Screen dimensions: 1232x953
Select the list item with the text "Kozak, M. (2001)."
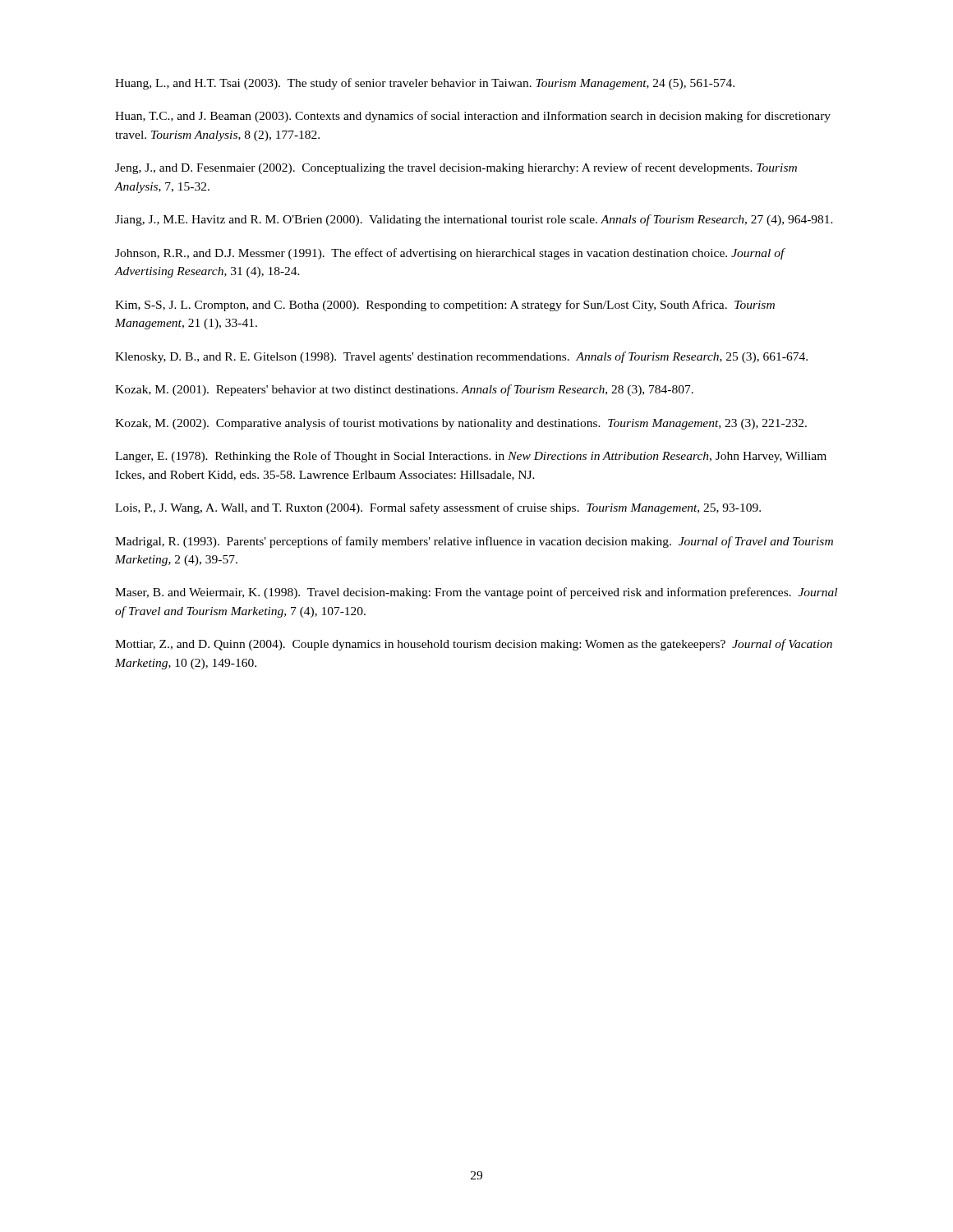pyautogui.click(x=405, y=389)
